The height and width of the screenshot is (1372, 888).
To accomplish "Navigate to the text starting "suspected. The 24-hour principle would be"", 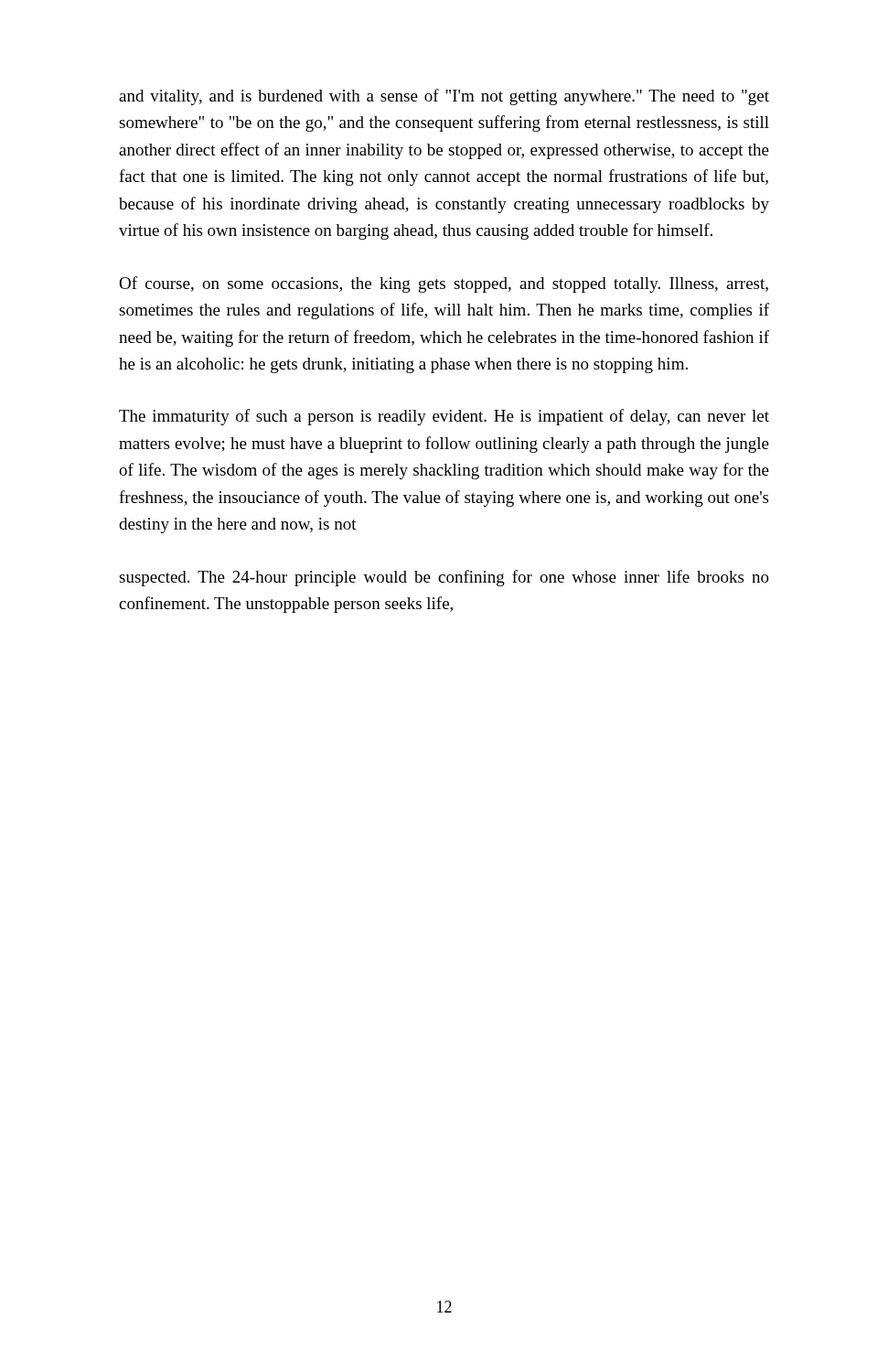I will pyautogui.click(x=444, y=590).
